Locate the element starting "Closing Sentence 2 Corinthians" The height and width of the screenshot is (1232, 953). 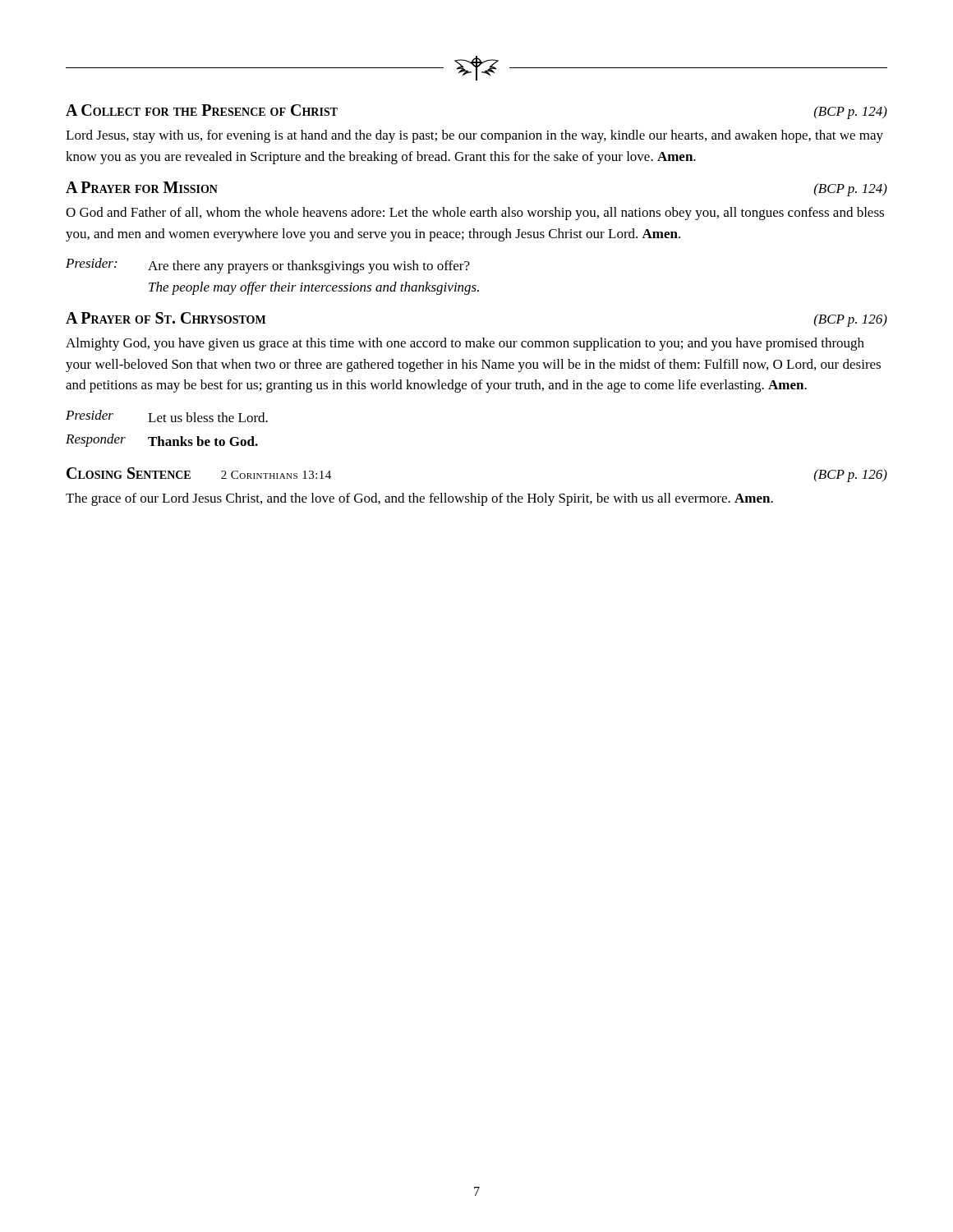[112, 474]
